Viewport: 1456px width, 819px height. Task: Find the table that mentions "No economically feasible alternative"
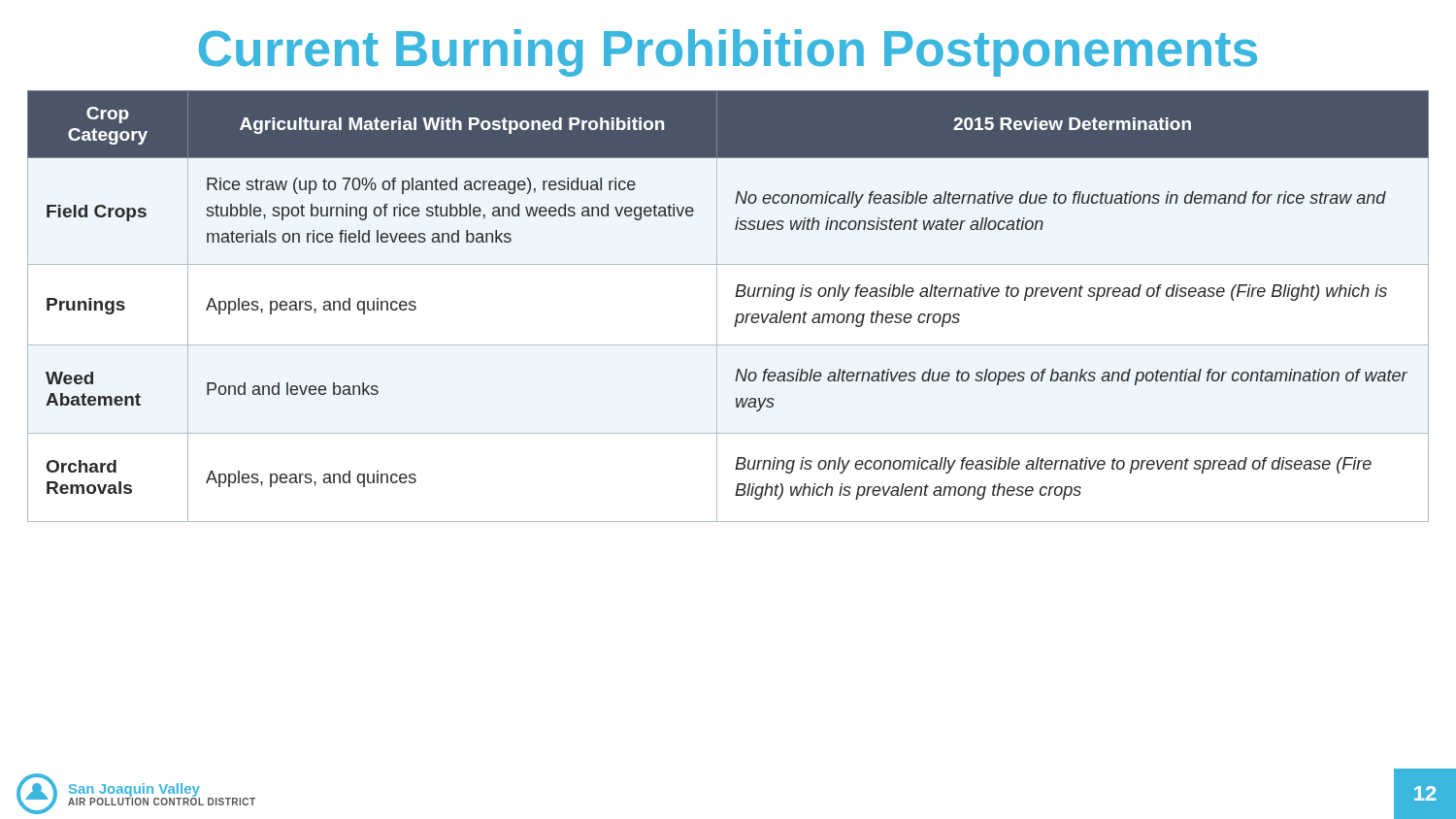(728, 306)
